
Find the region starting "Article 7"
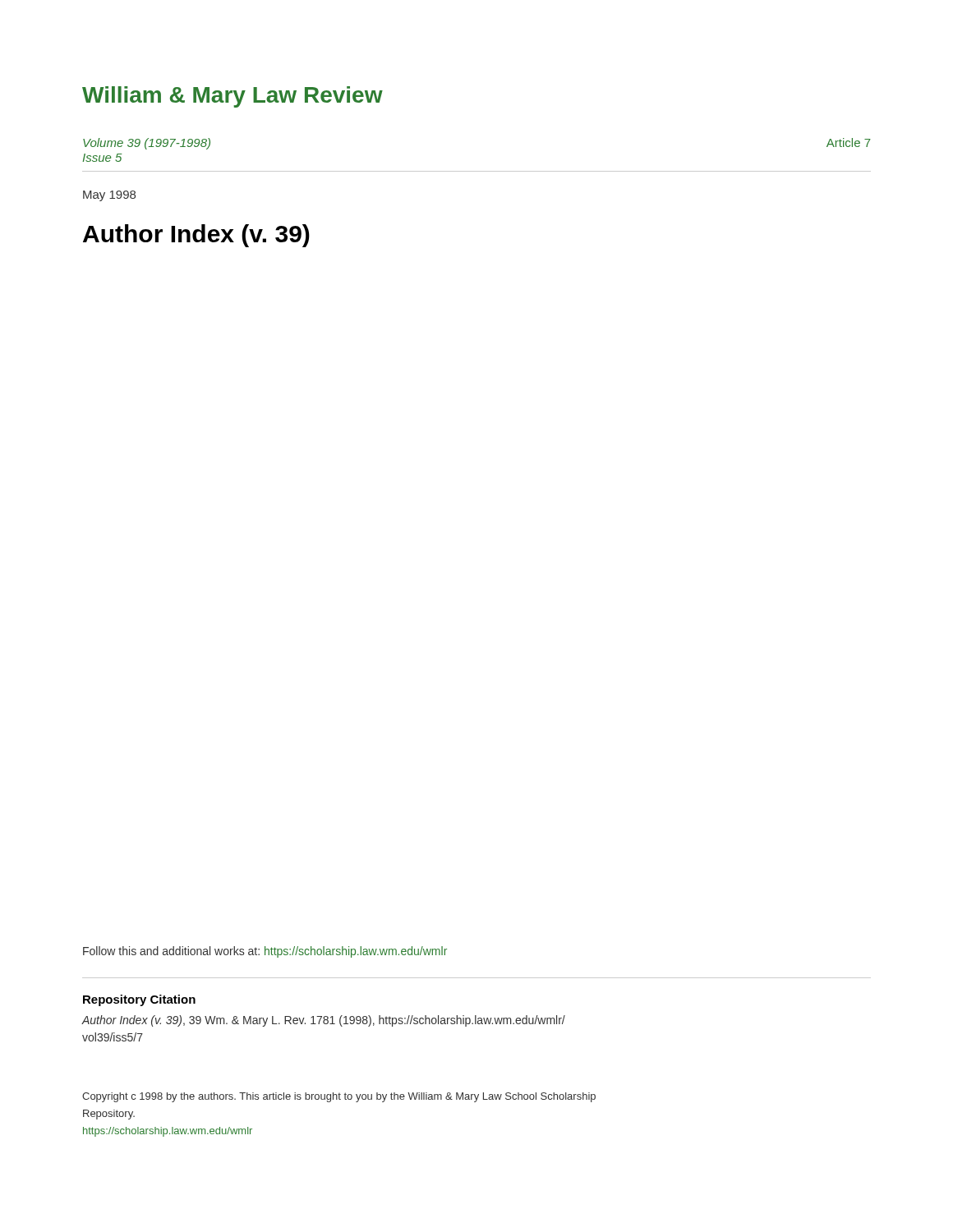click(849, 142)
